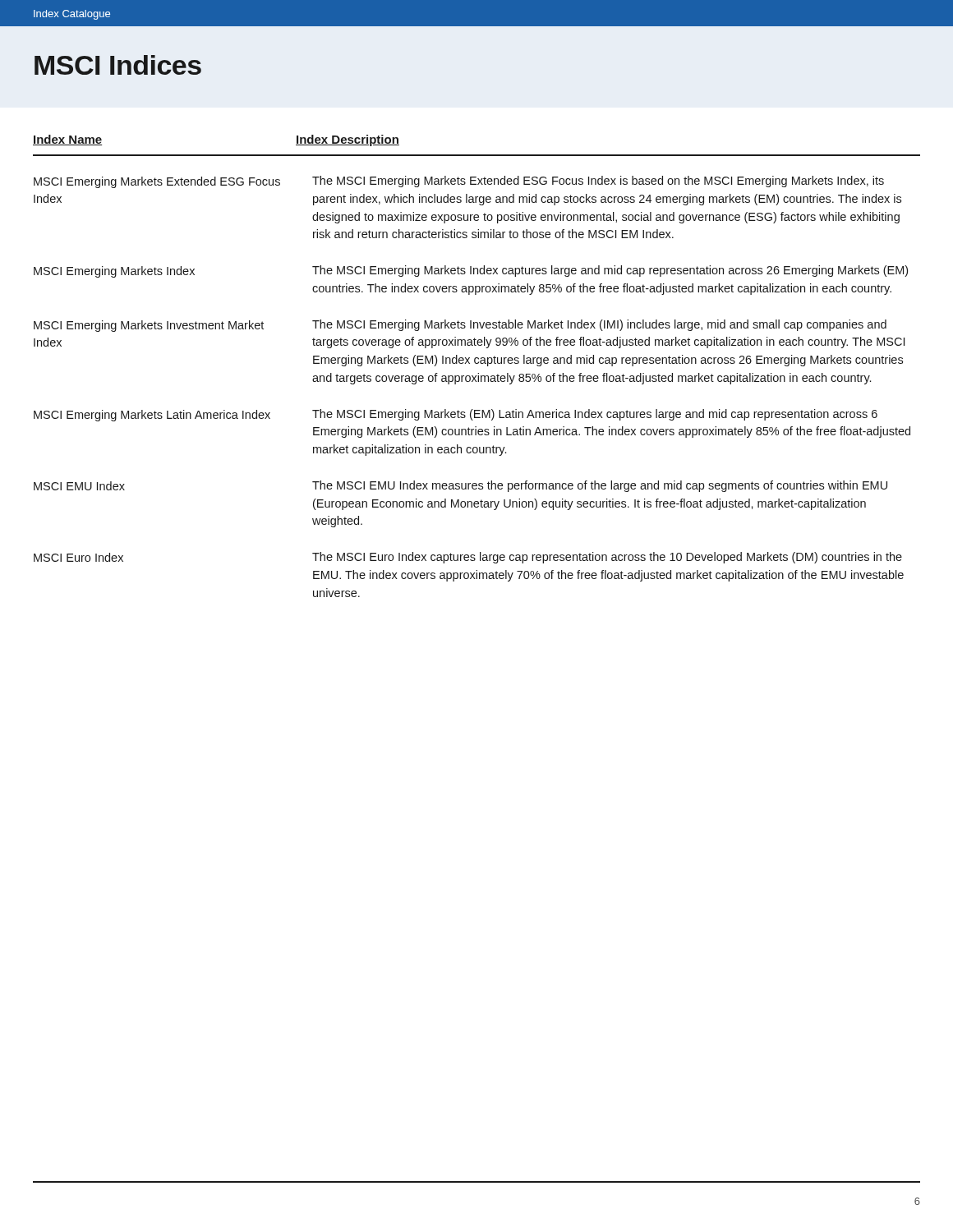Locate the region starting "The MSCI Emerging Markets Extended ESG"
This screenshot has height=1232, width=953.
[607, 207]
